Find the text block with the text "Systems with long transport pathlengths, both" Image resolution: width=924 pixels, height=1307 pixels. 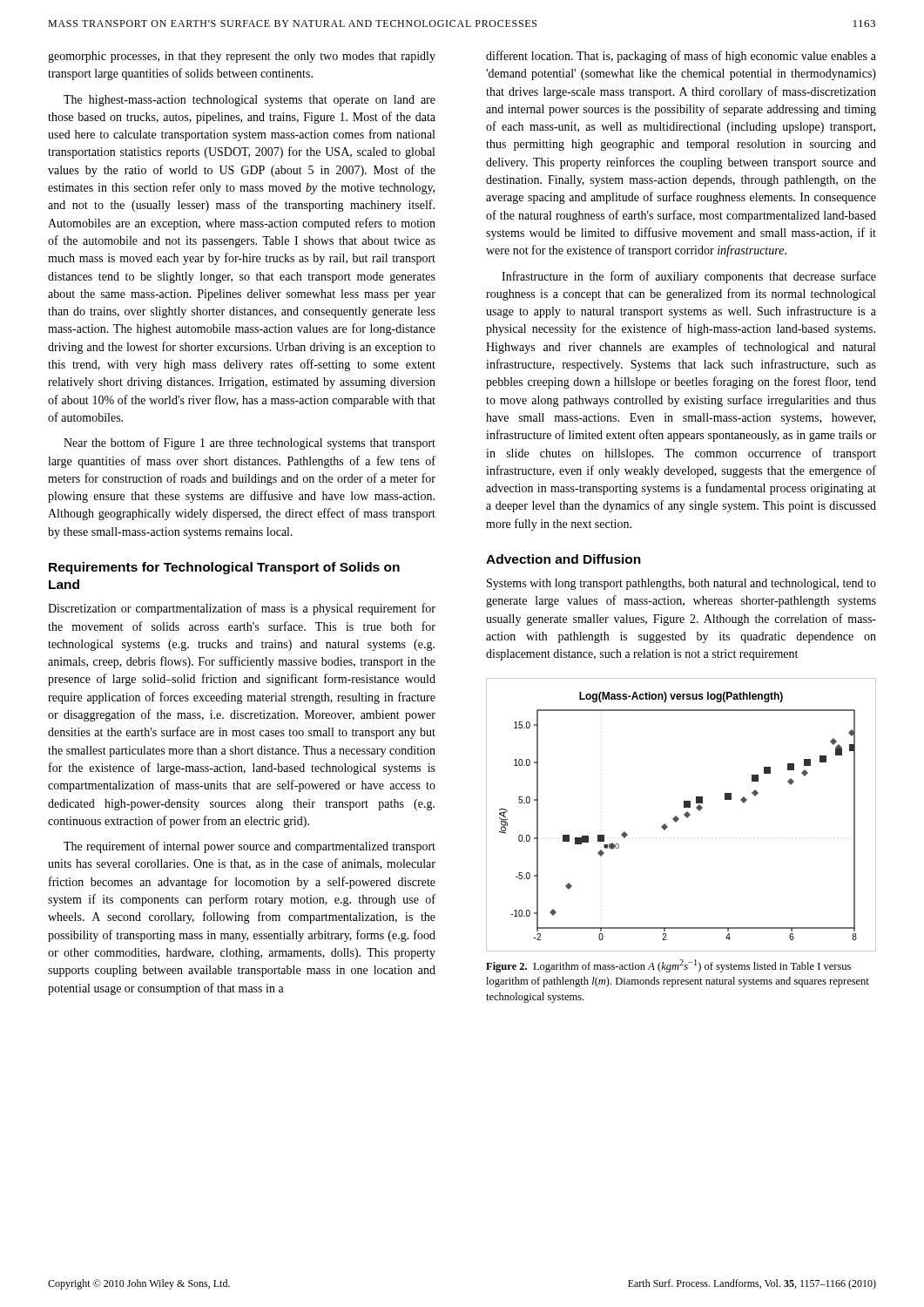[681, 619]
